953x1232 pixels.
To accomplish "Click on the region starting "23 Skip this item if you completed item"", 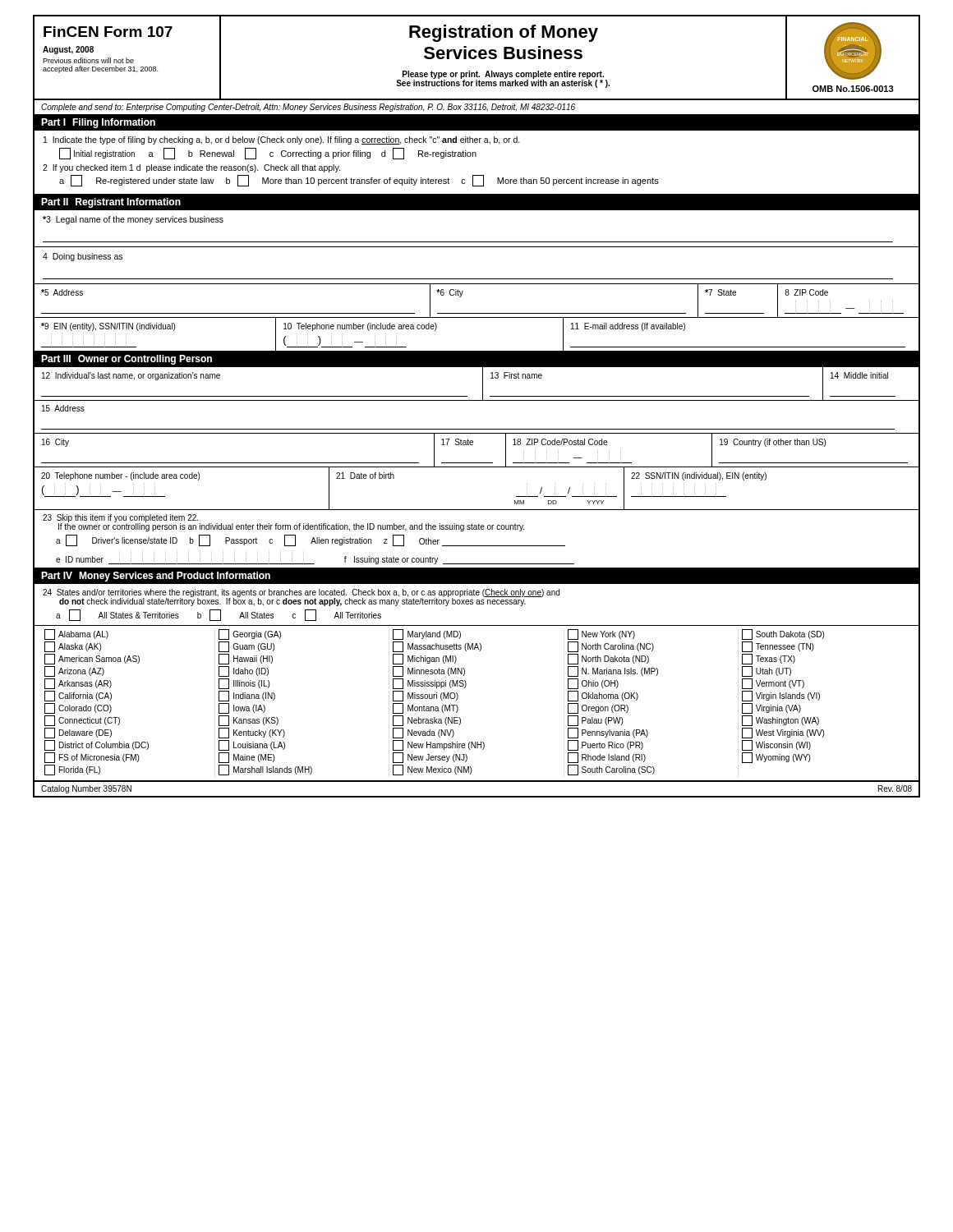I will click(476, 539).
